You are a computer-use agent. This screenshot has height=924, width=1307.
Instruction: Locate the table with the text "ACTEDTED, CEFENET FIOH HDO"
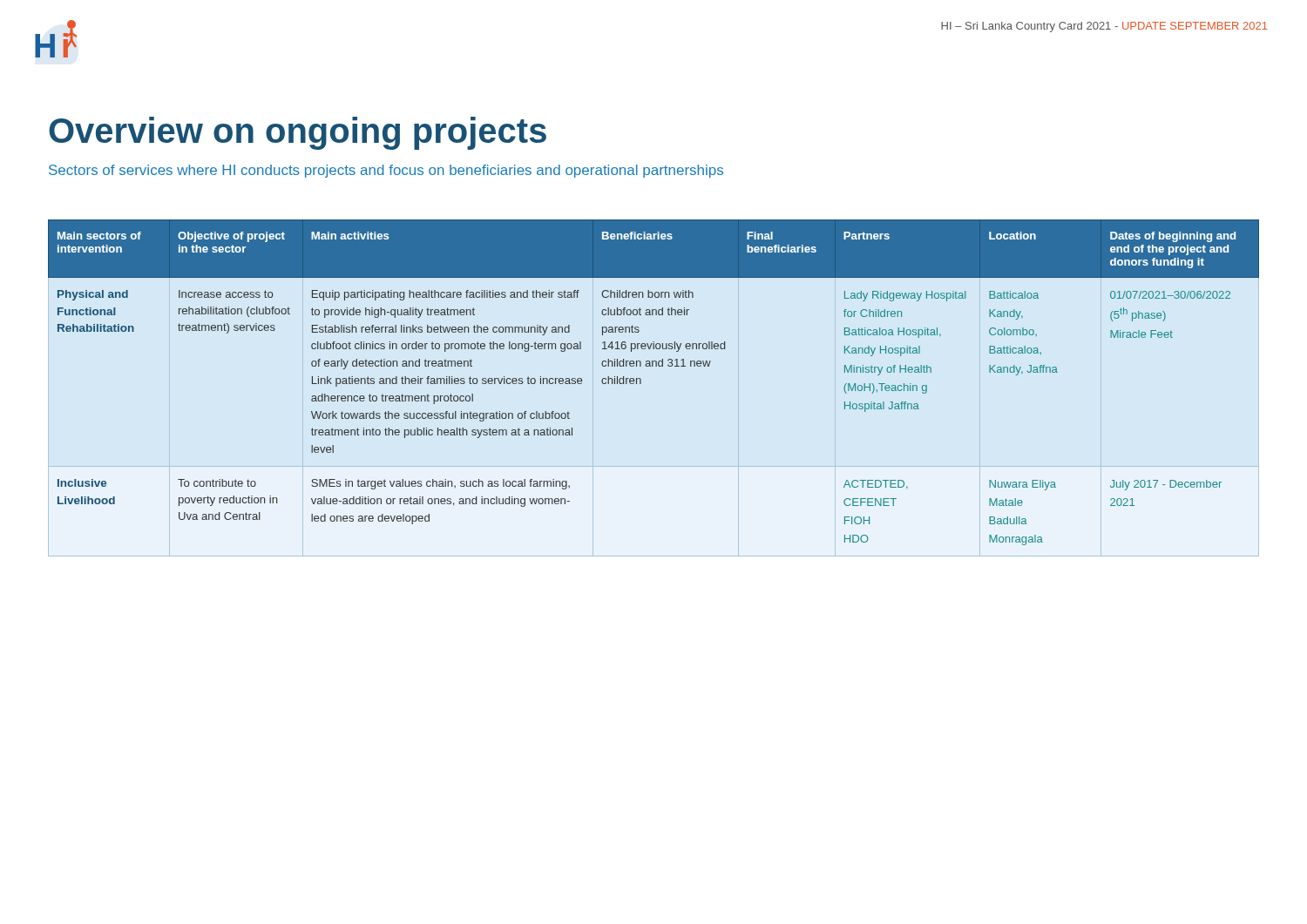point(654,388)
